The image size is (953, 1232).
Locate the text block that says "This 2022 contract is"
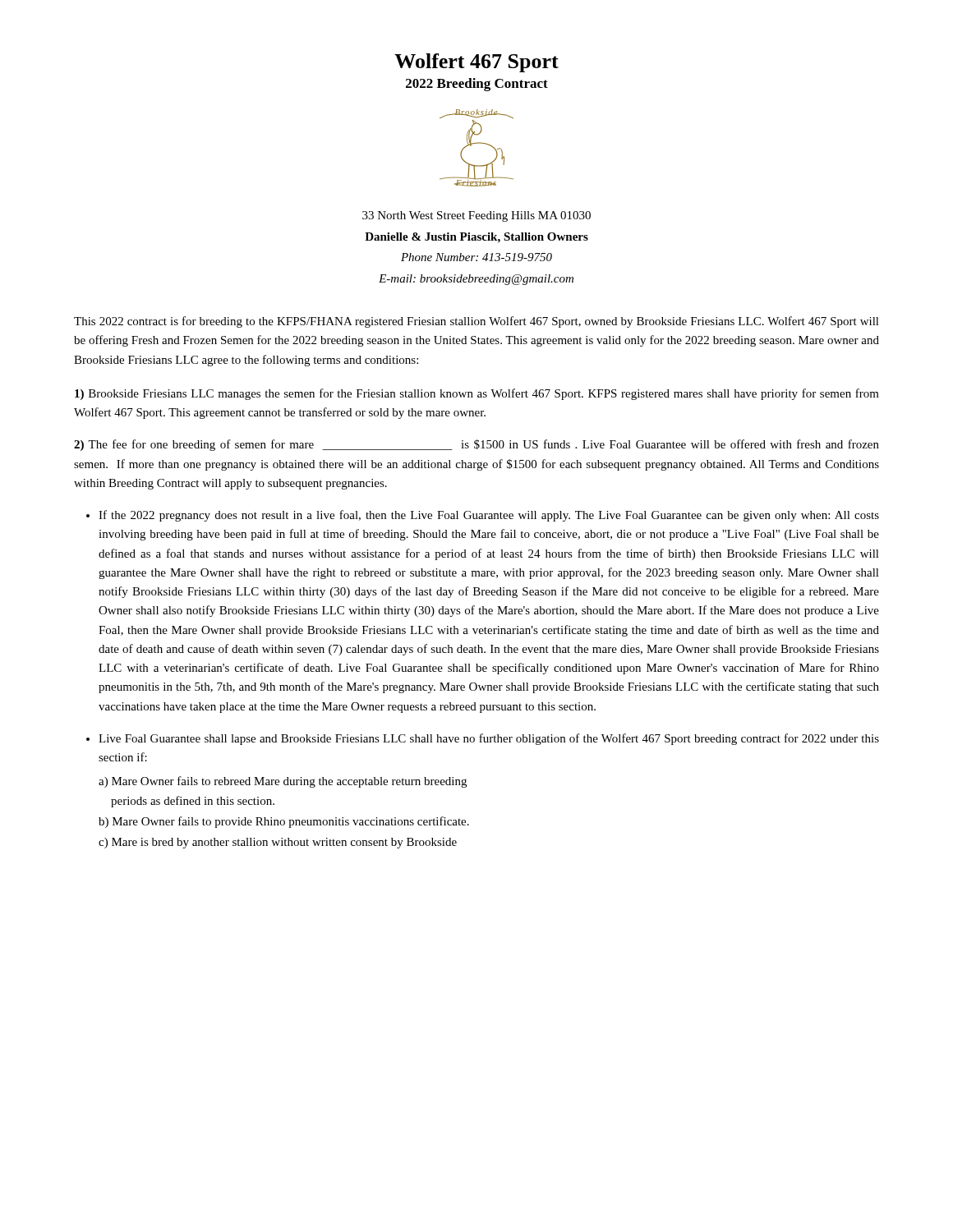476,340
